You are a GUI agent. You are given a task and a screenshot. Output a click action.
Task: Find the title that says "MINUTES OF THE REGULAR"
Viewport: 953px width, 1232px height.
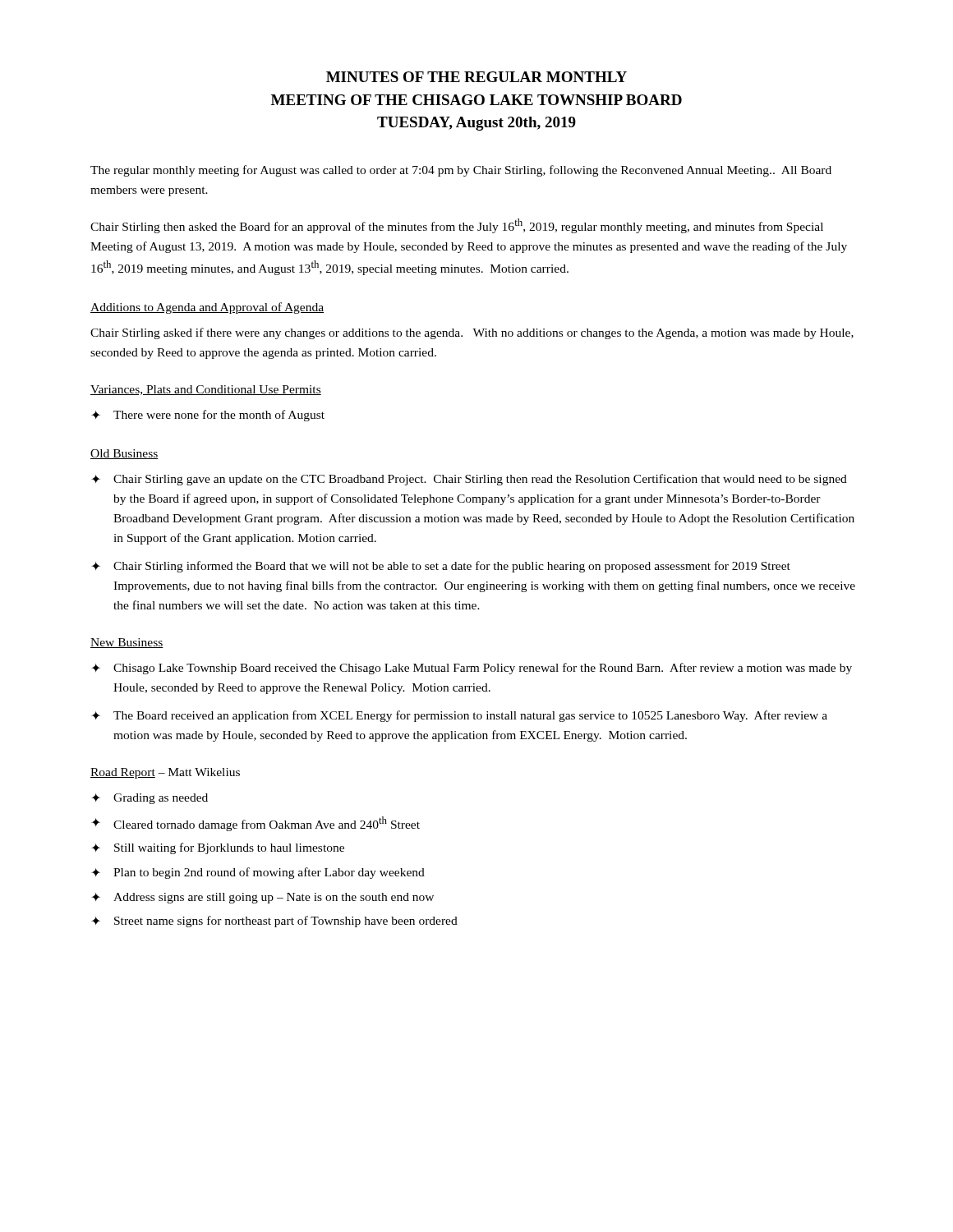coord(476,99)
